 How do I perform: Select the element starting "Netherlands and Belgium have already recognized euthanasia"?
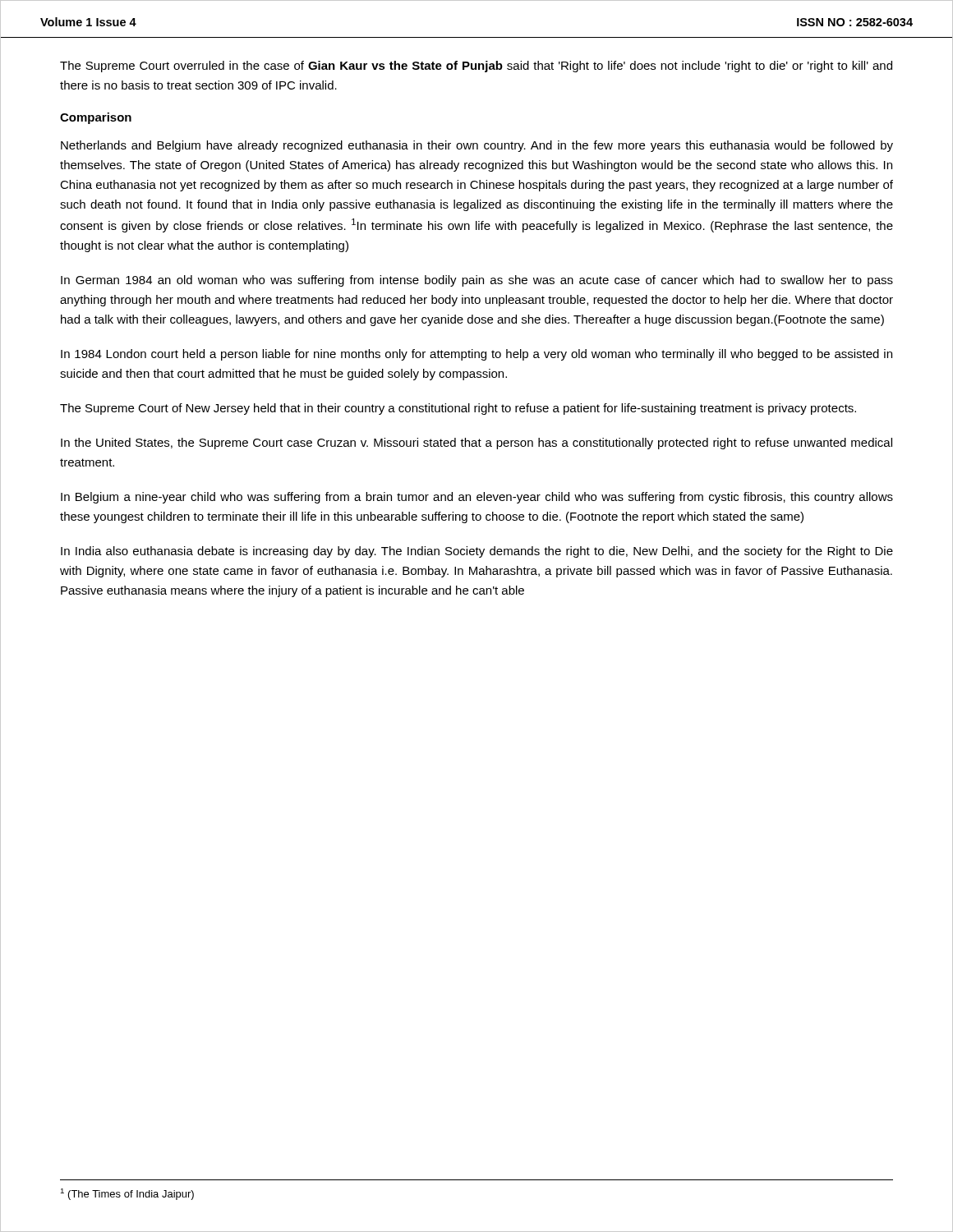[476, 195]
